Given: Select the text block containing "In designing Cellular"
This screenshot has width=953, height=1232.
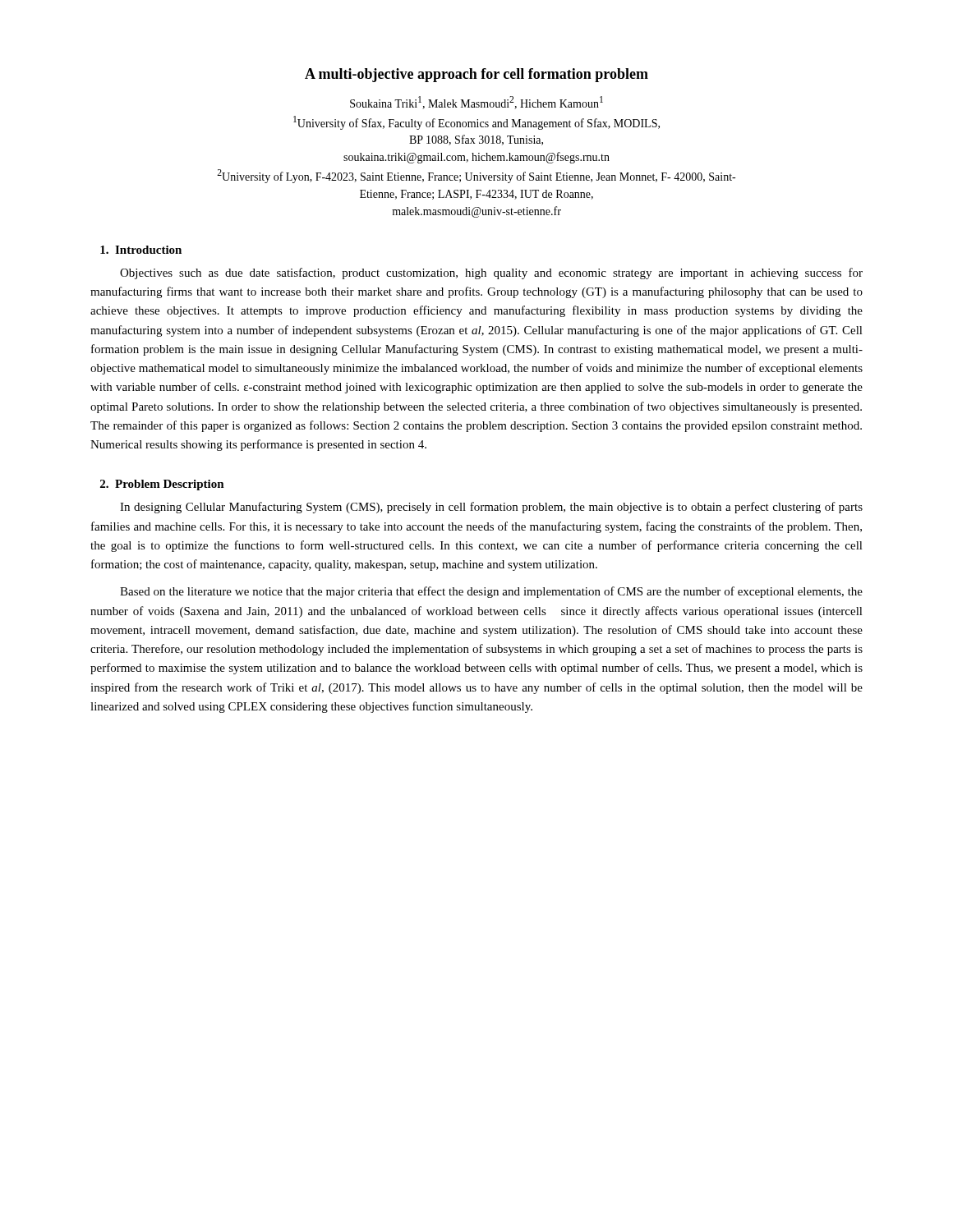Looking at the screenshot, I should (x=476, y=536).
